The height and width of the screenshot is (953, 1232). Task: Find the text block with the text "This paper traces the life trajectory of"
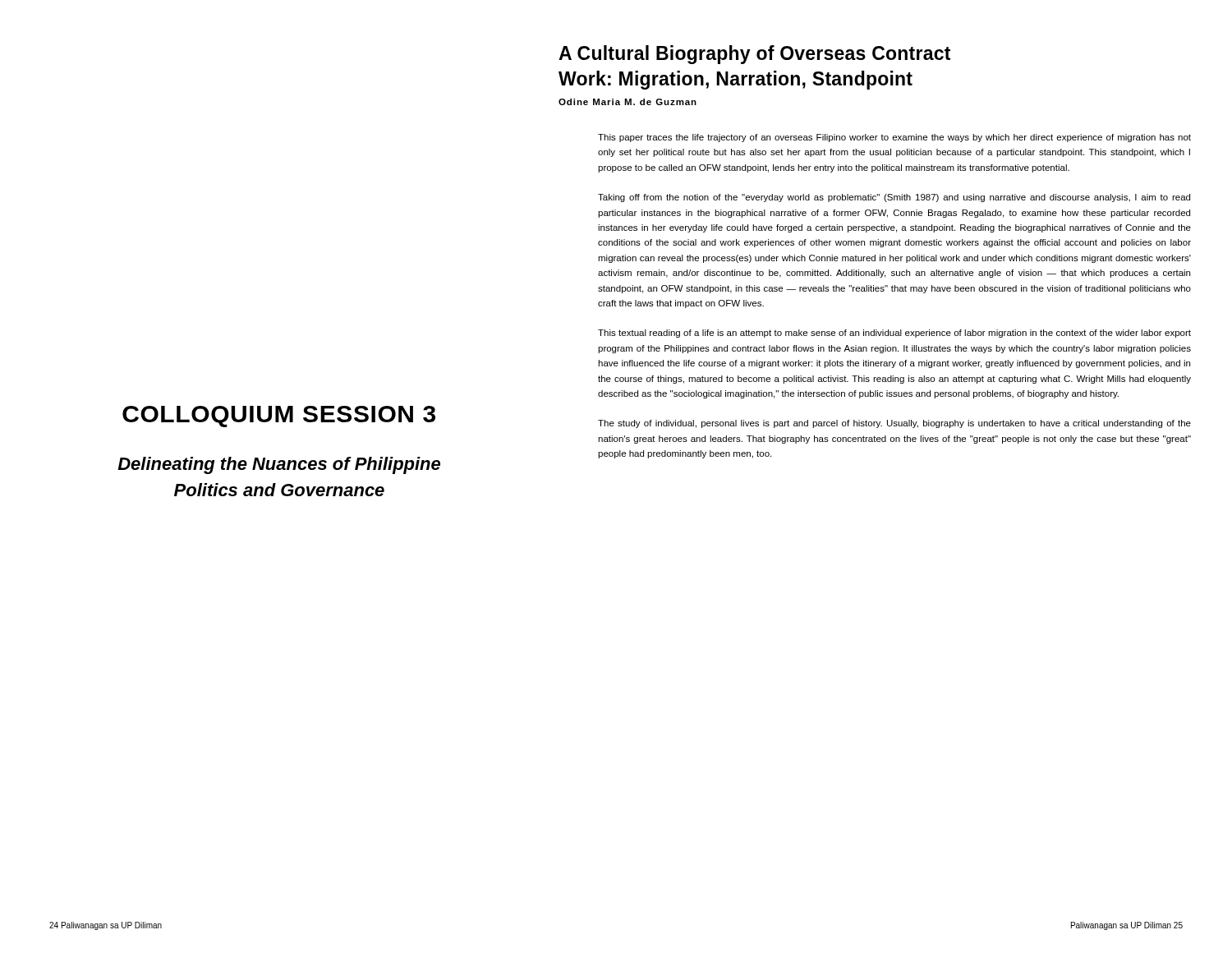tap(894, 152)
